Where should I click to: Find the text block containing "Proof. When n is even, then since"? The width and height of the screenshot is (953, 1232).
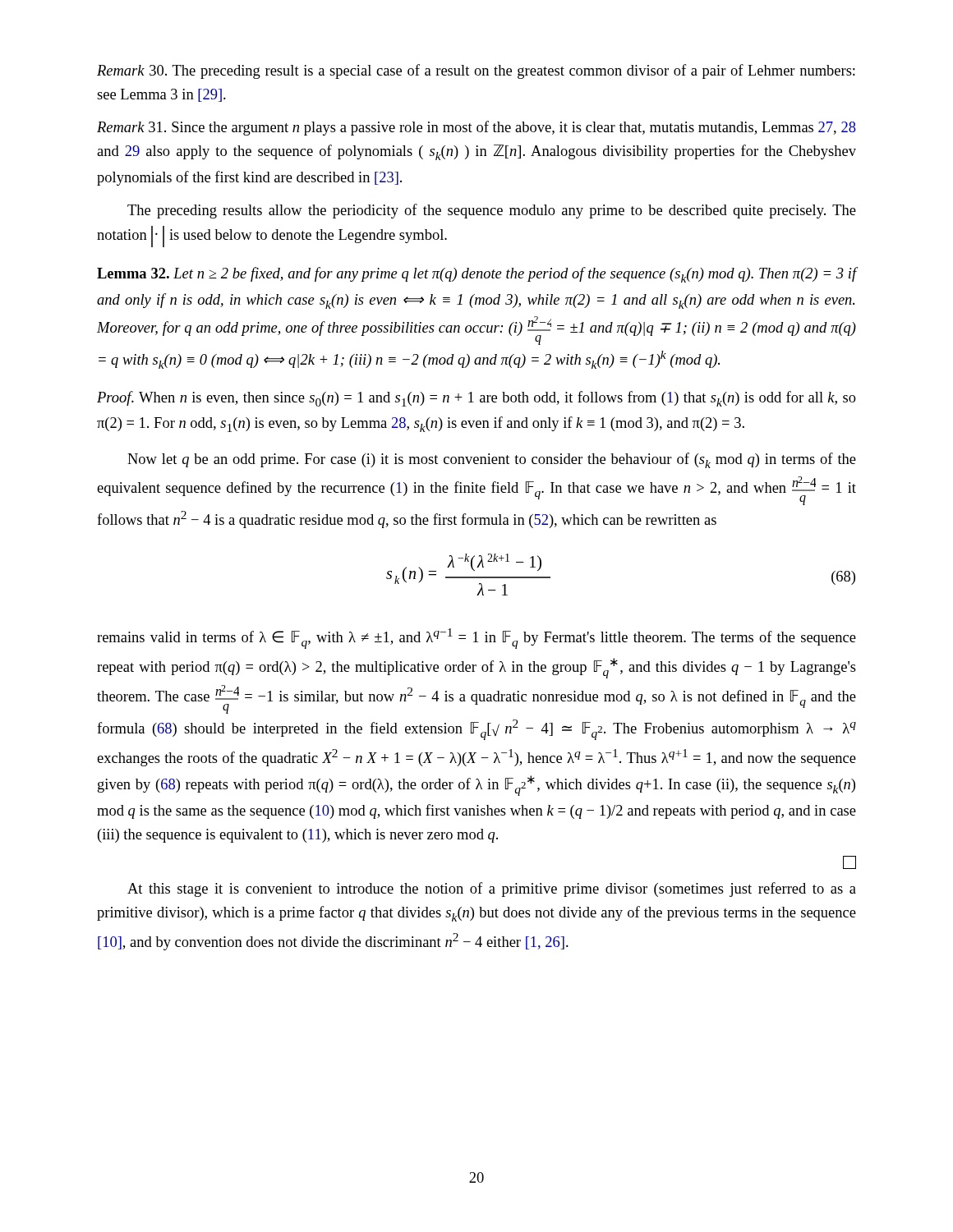(476, 412)
